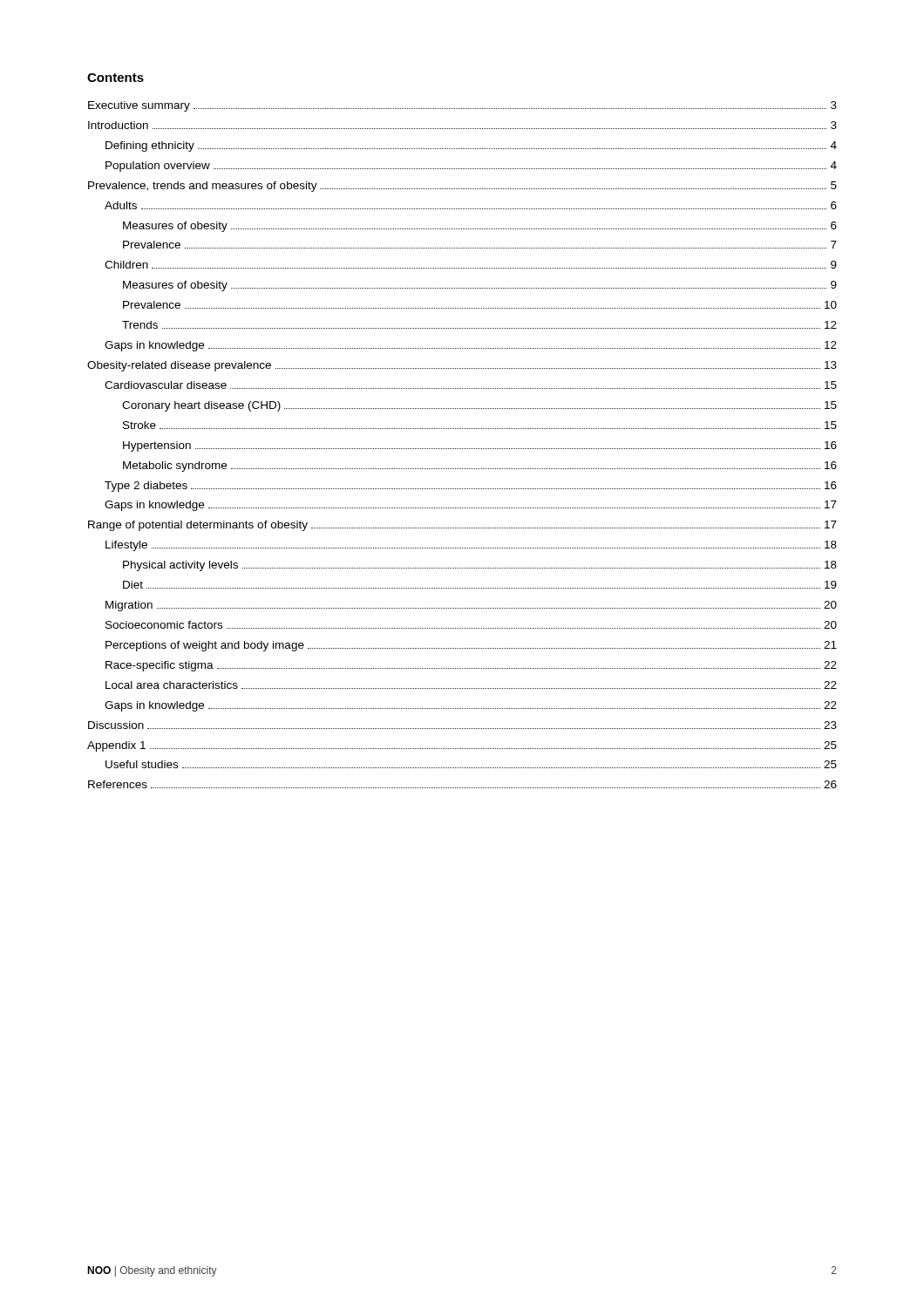Viewport: 924px width, 1308px height.
Task: Find "Appendix 1 25" on this page
Action: (x=462, y=745)
